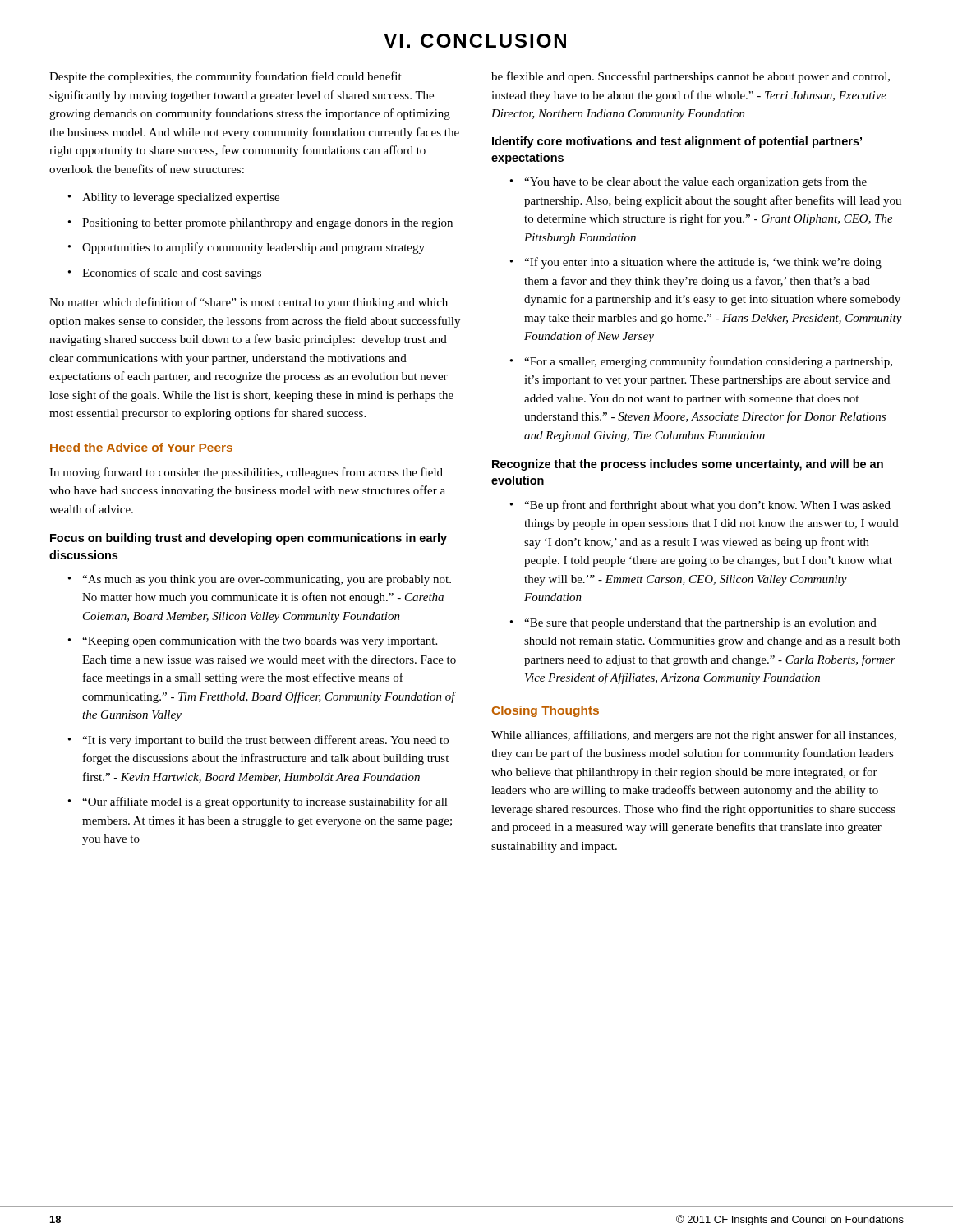Locate the list item that reads "“Be up front"
Viewport: 953px width, 1232px height.
(x=711, y=551)
